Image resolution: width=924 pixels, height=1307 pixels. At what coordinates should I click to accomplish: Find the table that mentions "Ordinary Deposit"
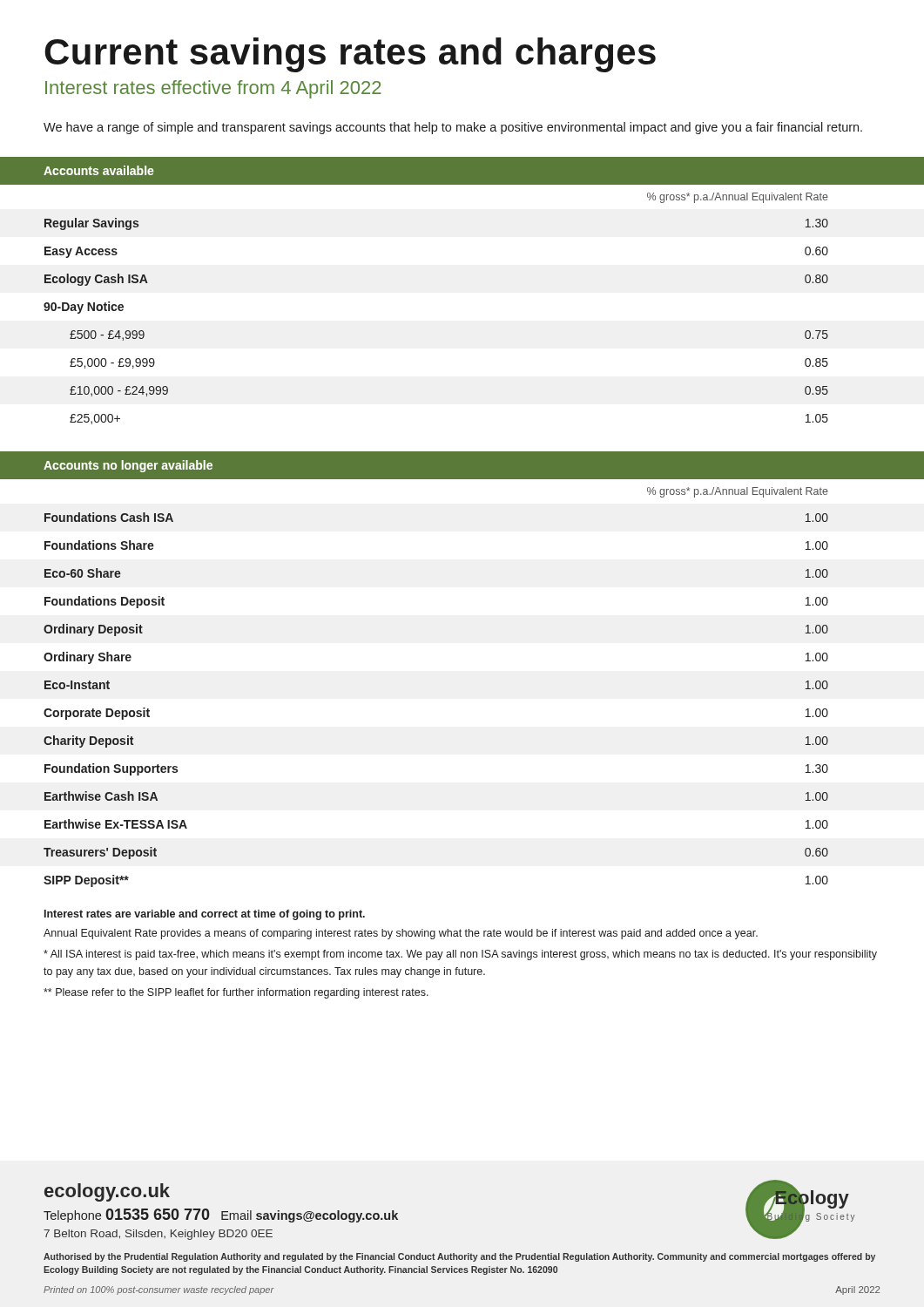point(462,687)
